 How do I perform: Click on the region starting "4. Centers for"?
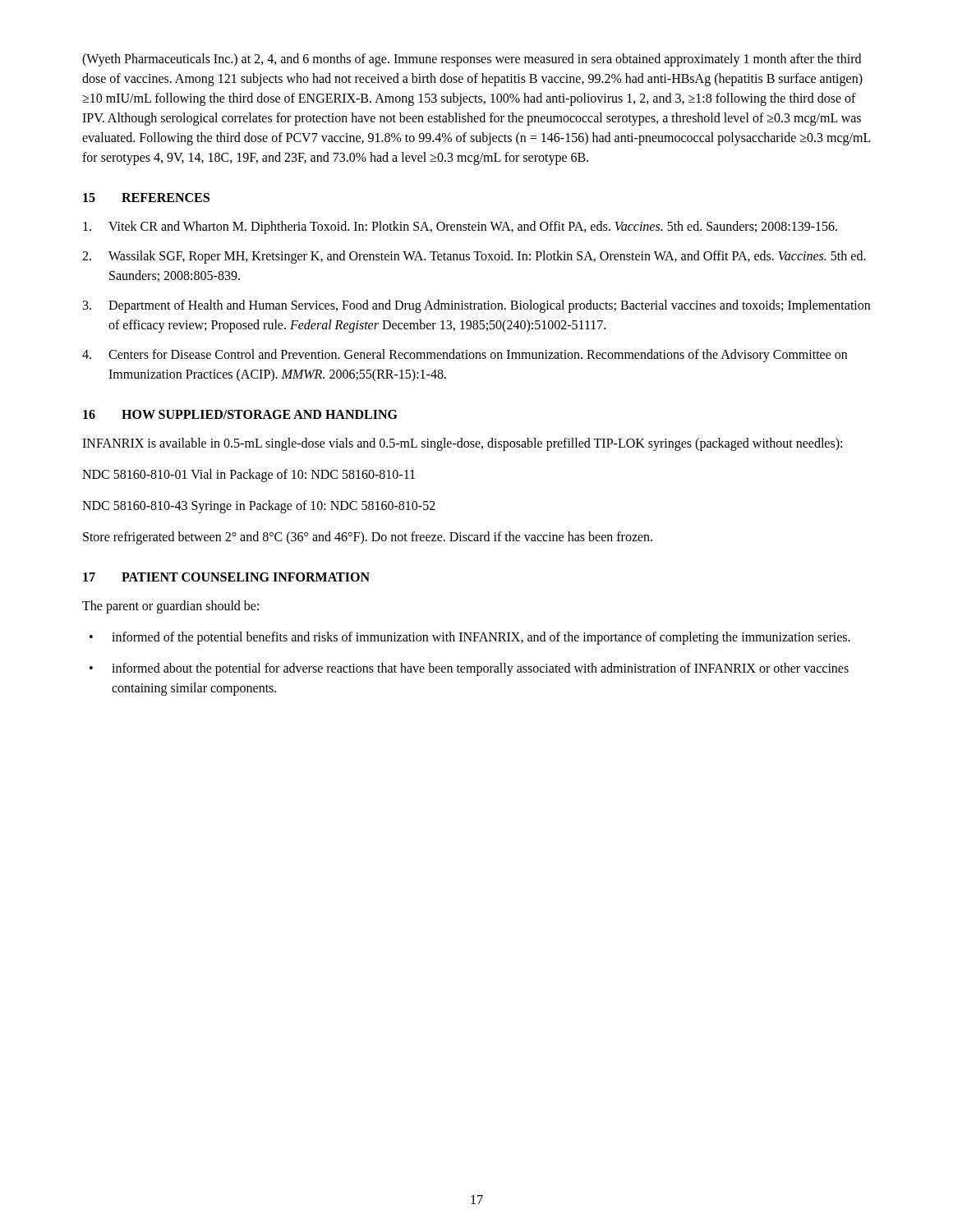coord(476,365)
